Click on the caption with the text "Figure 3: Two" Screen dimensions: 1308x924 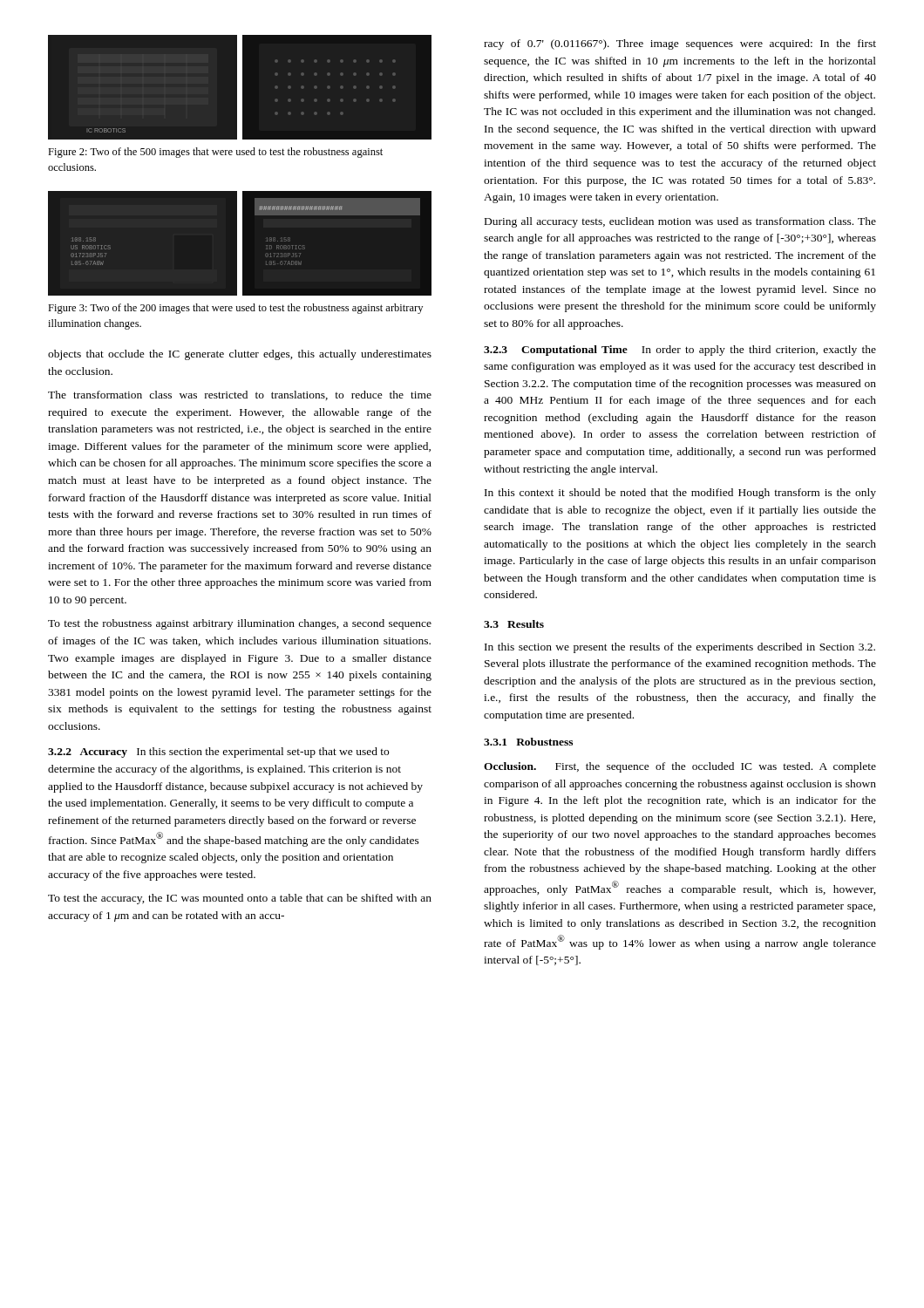point(236,315)
